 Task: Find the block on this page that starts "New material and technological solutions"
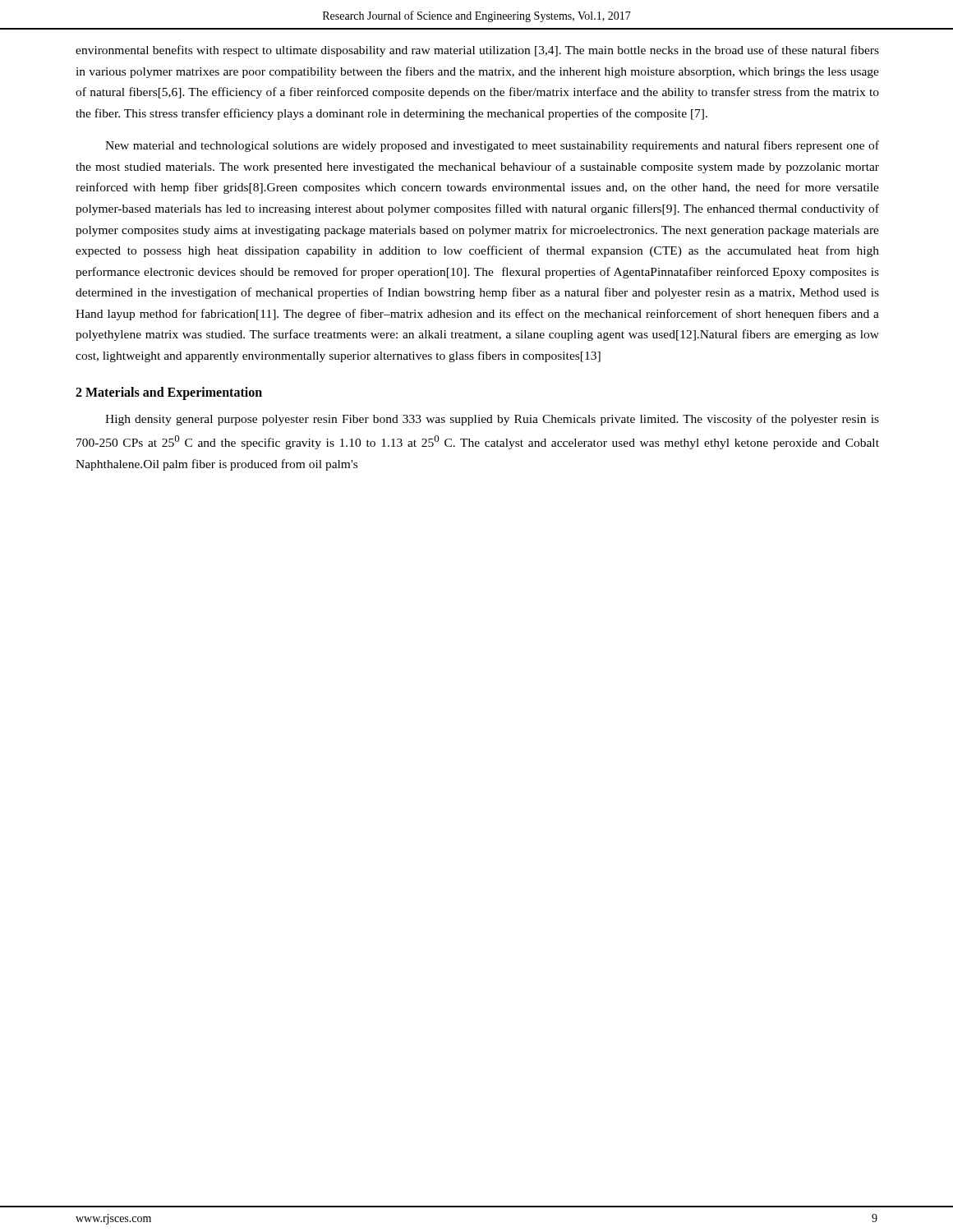(477, 250)
